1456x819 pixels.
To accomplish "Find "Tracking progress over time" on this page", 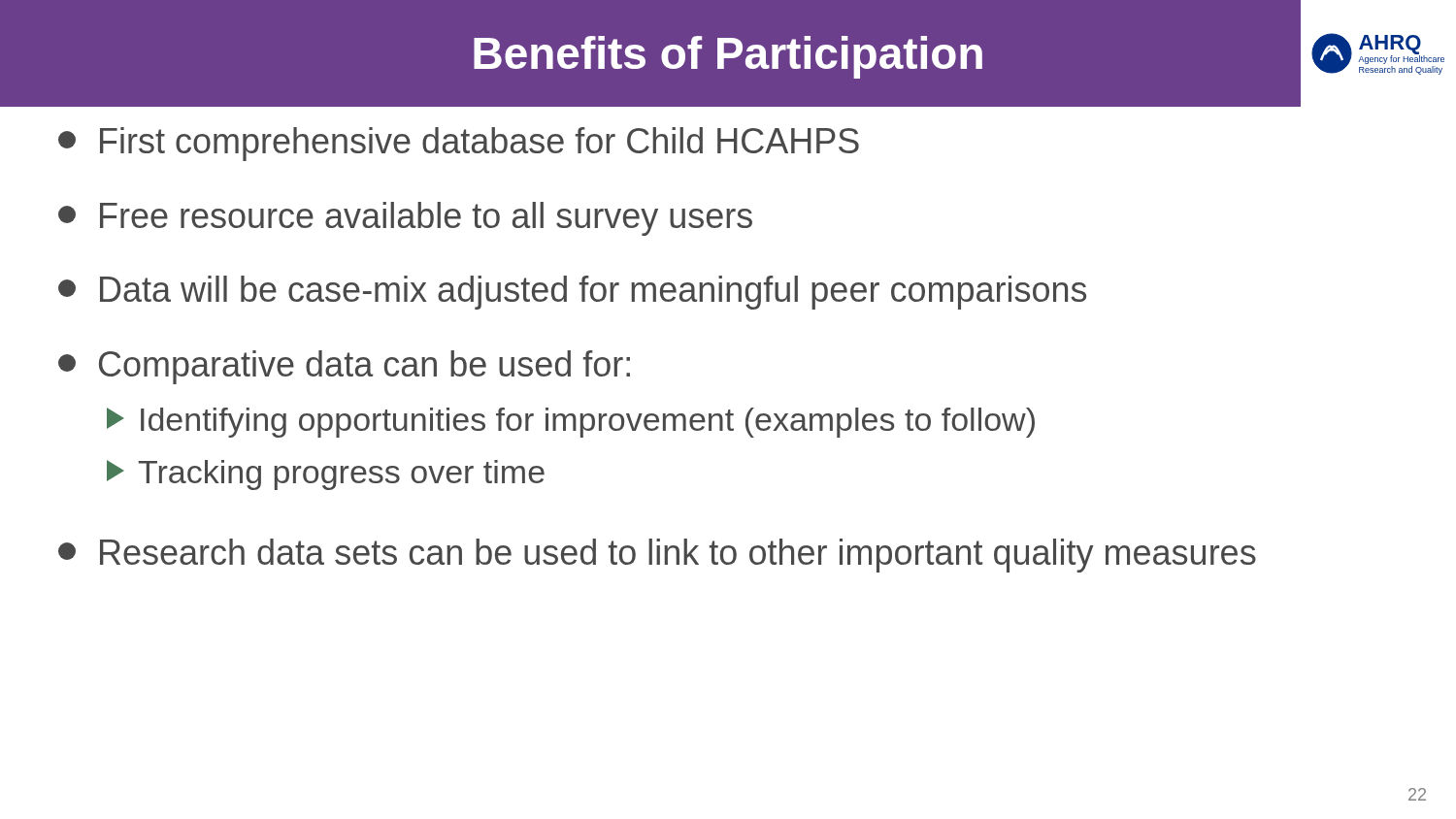I will pos(326,473).
